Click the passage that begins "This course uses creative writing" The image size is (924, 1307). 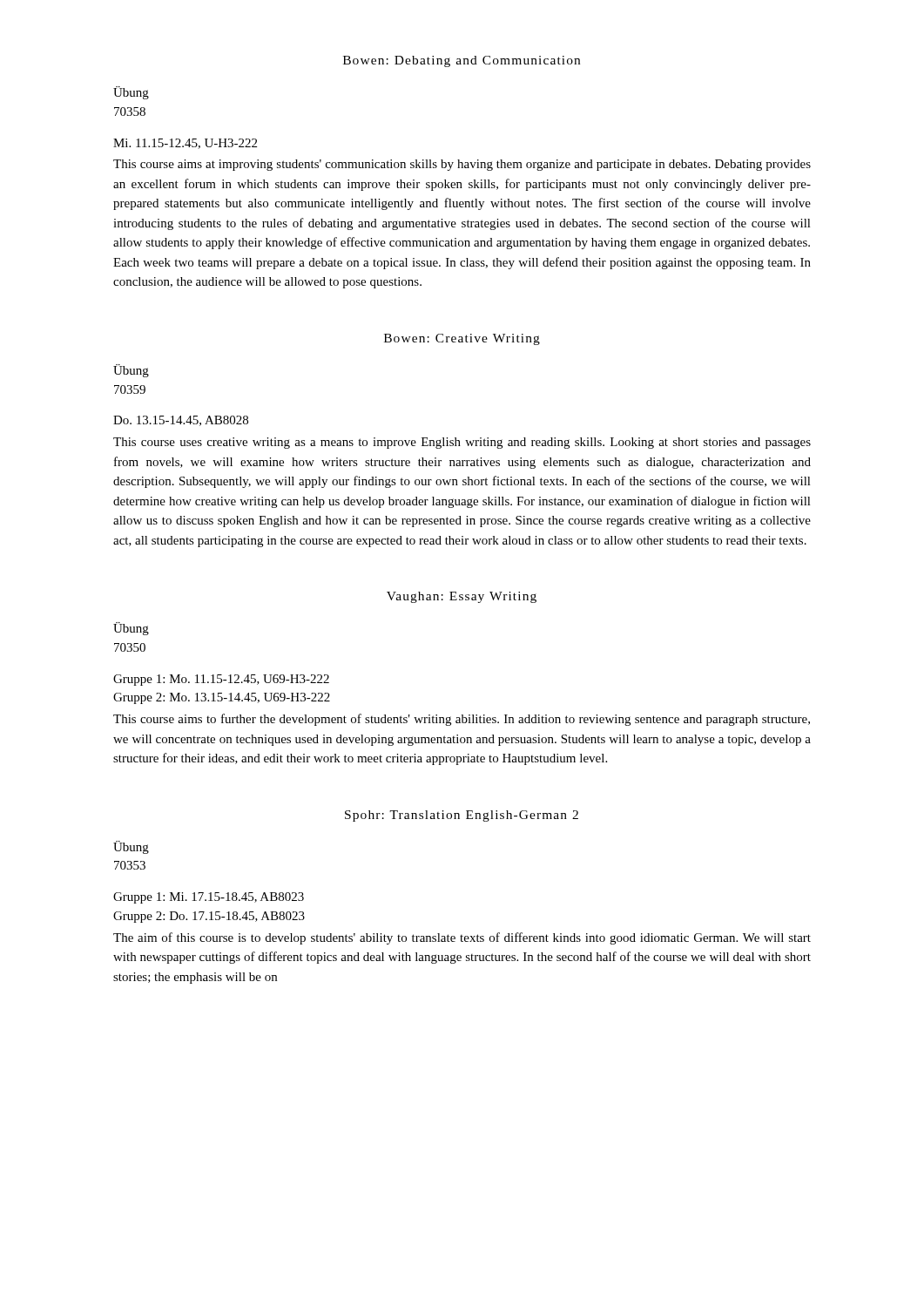click(462, 491)
